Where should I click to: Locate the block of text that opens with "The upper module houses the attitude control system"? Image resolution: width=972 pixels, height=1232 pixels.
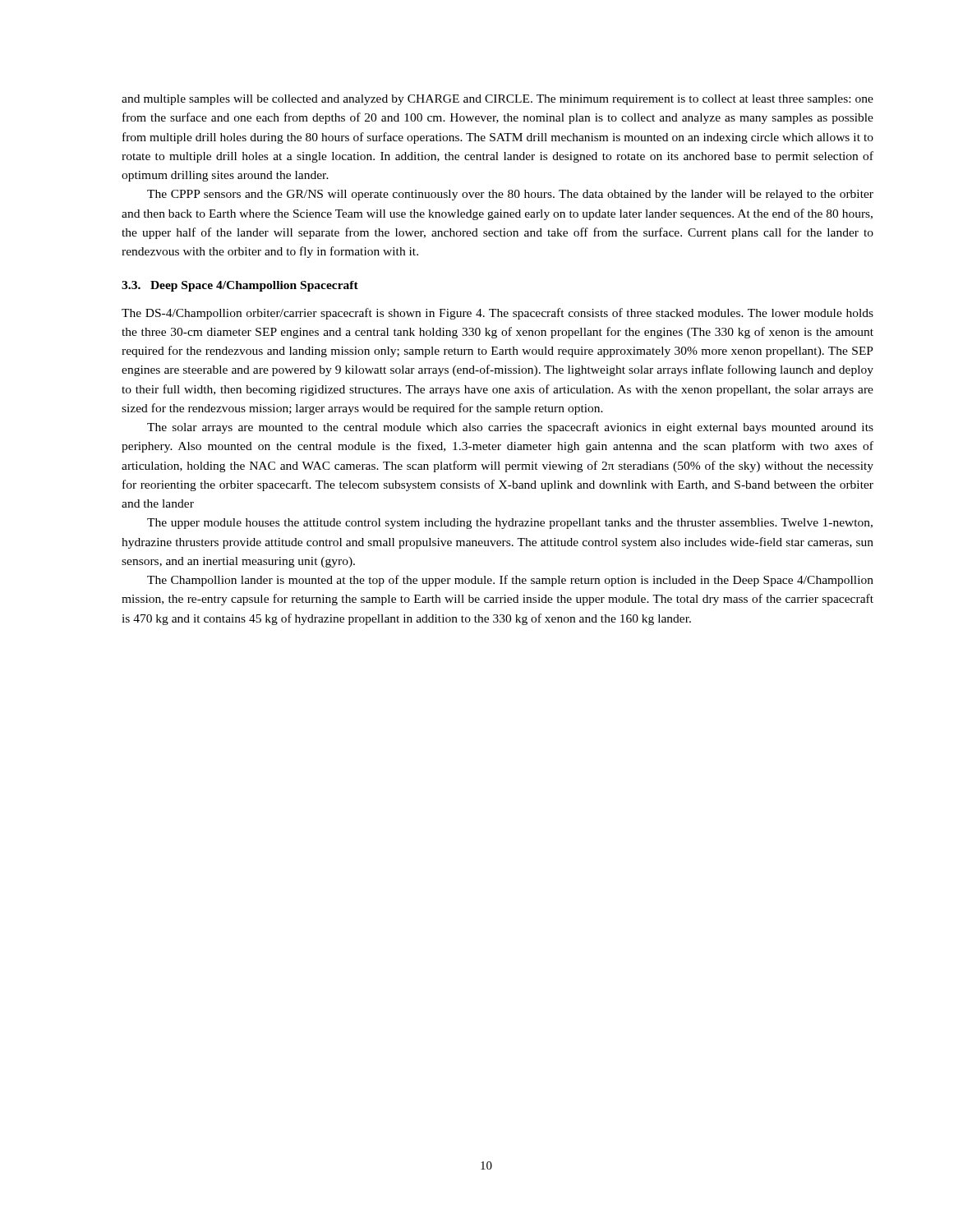(x=498, y=541)
